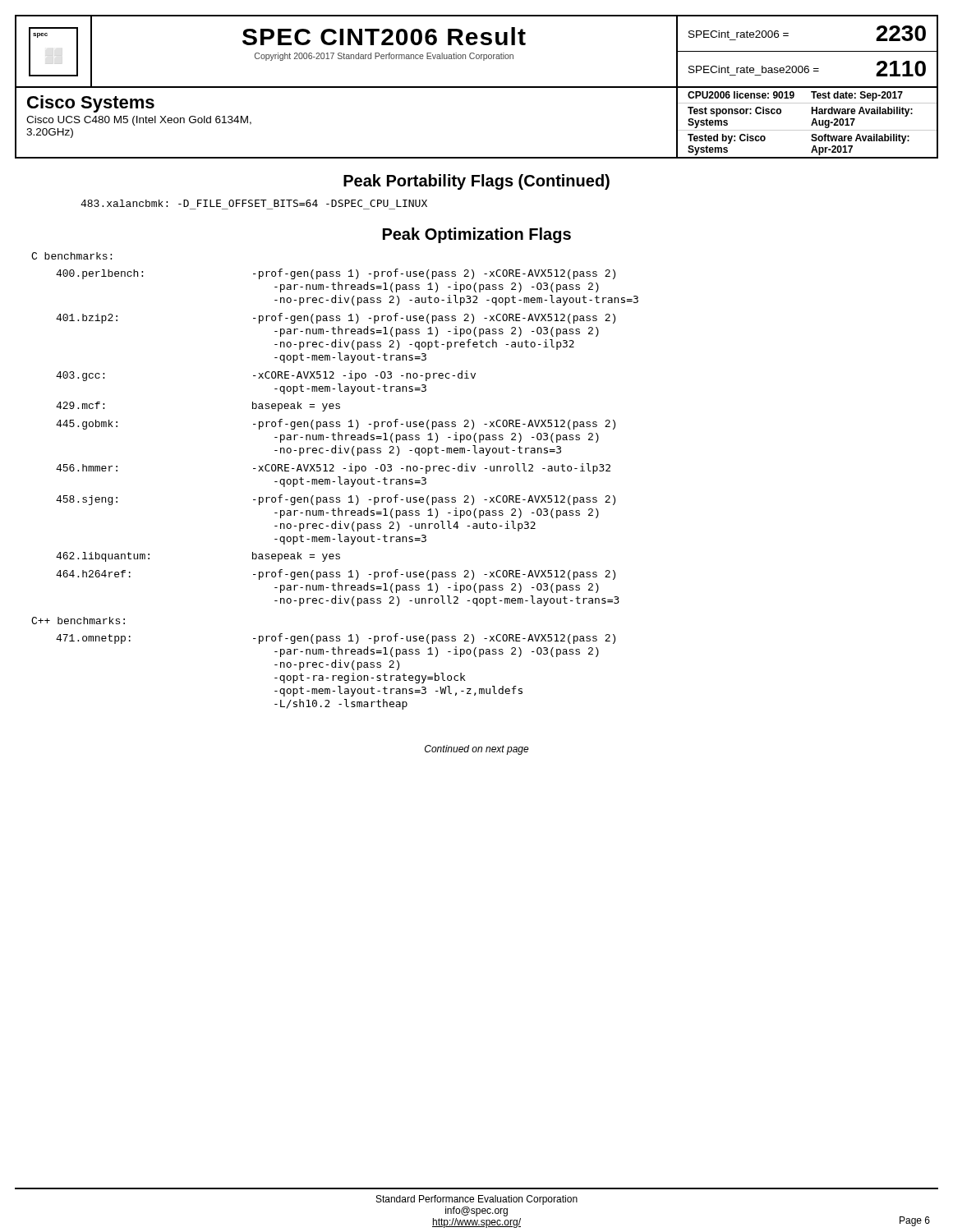
Task: Locate the element starting "458.sjeng: -prof-gen(pass 1) -prof-use(pass 2) -xCORE-AVX512(pass"
Action: [x=489, y=519]
